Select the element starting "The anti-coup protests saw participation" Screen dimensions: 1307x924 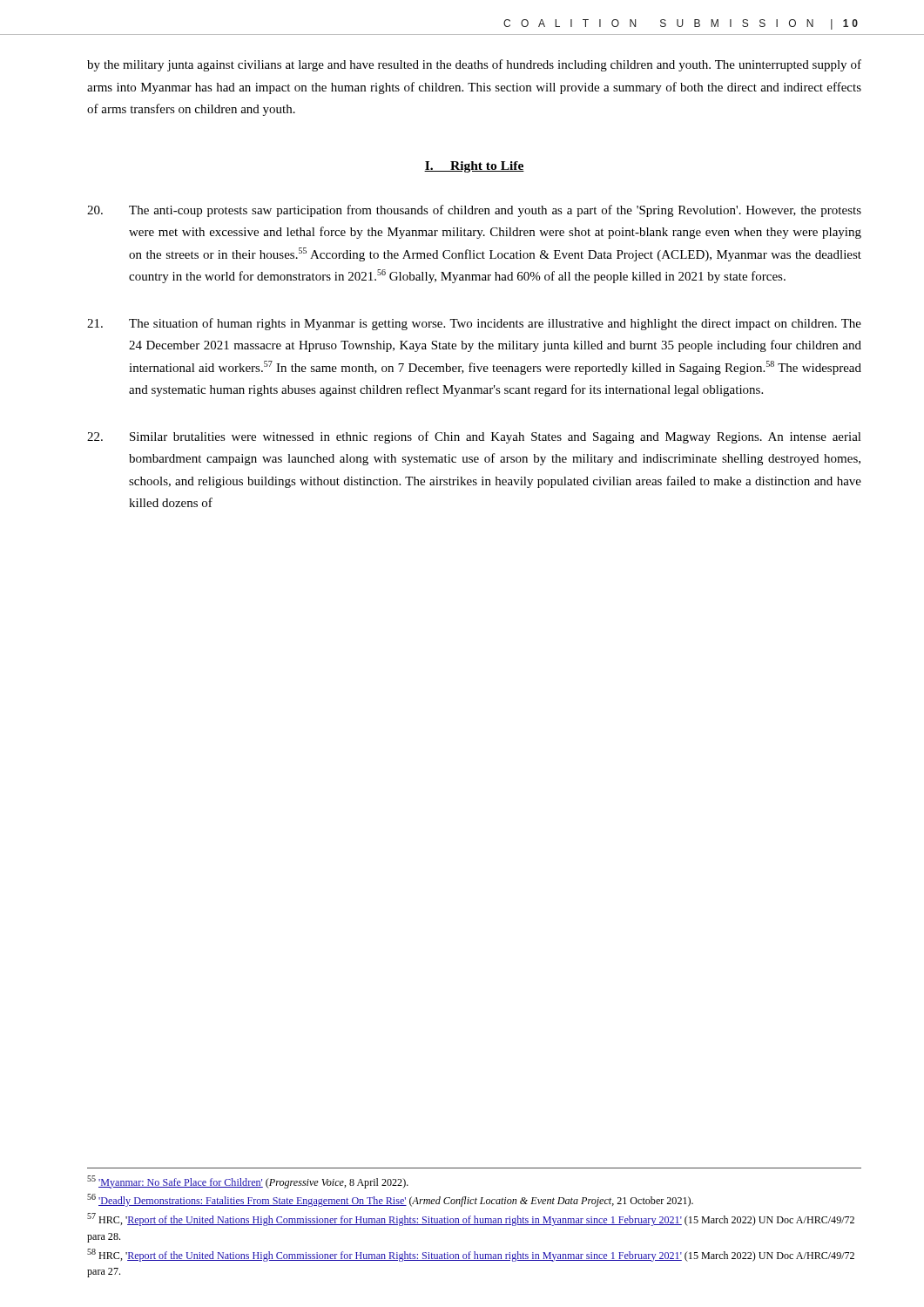click(x=474, y=243)
